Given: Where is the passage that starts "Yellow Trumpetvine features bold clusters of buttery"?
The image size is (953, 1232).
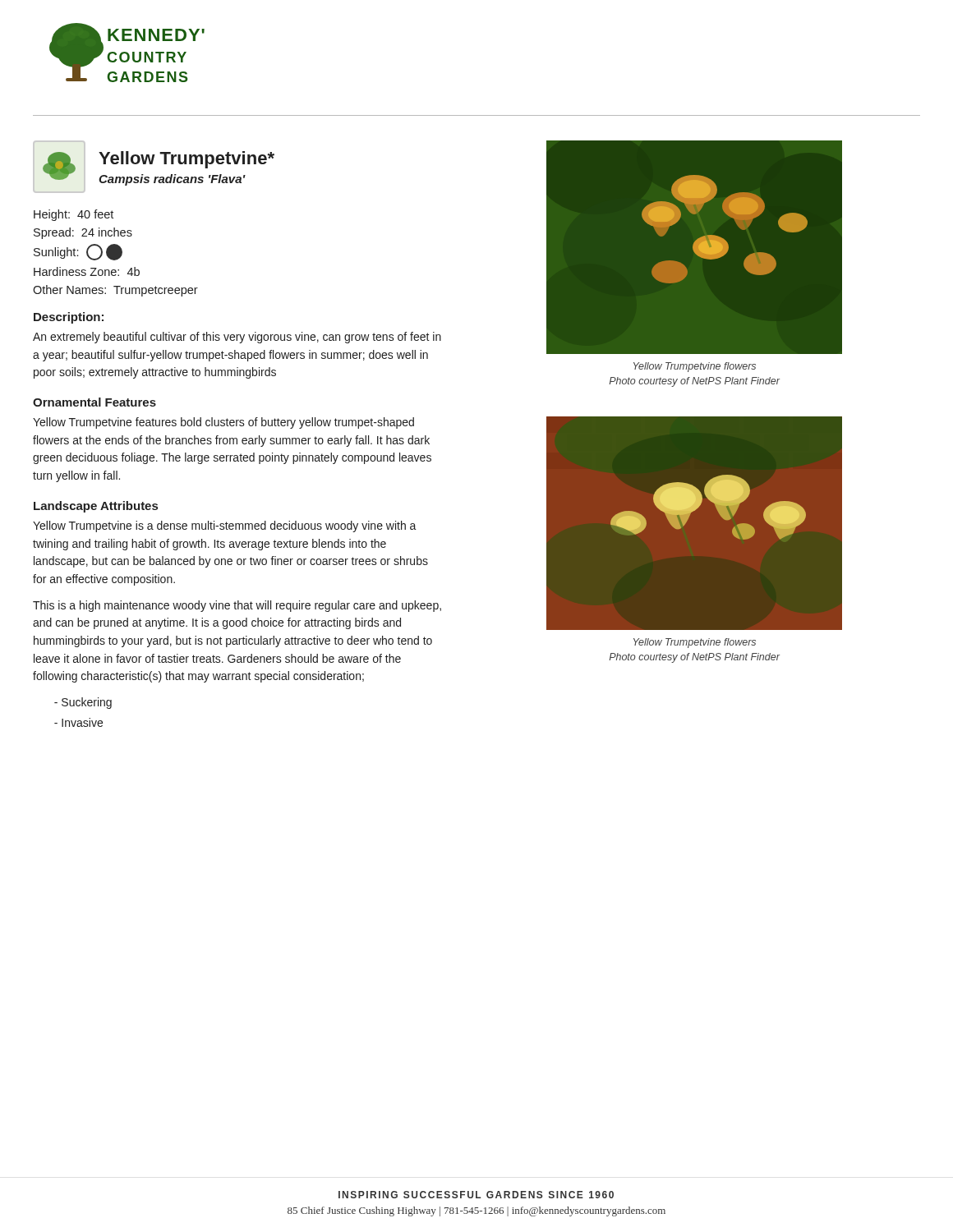Looking at the screenshot, I should (232, 449).
